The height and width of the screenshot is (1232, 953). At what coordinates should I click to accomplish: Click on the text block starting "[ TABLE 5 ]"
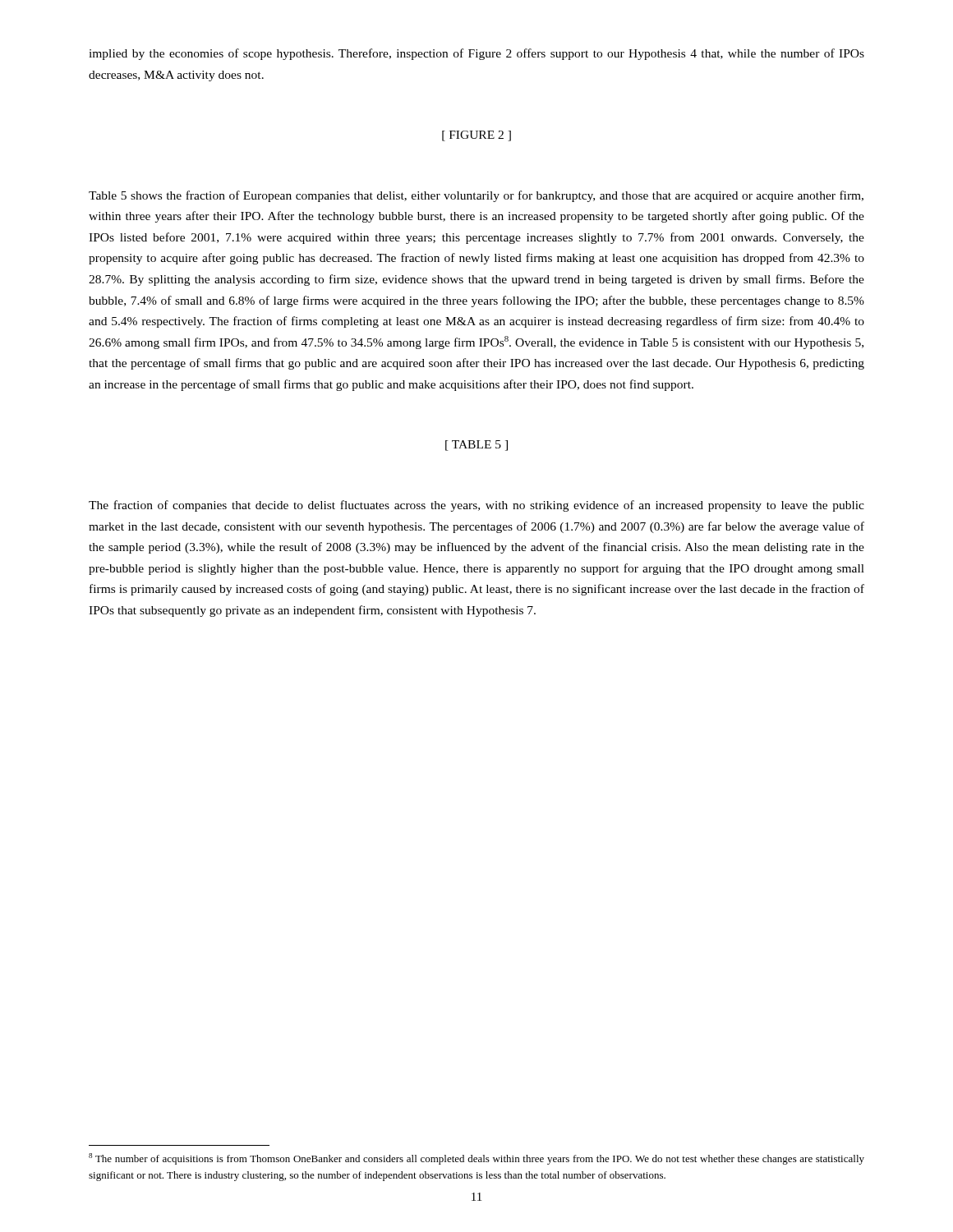476,444
